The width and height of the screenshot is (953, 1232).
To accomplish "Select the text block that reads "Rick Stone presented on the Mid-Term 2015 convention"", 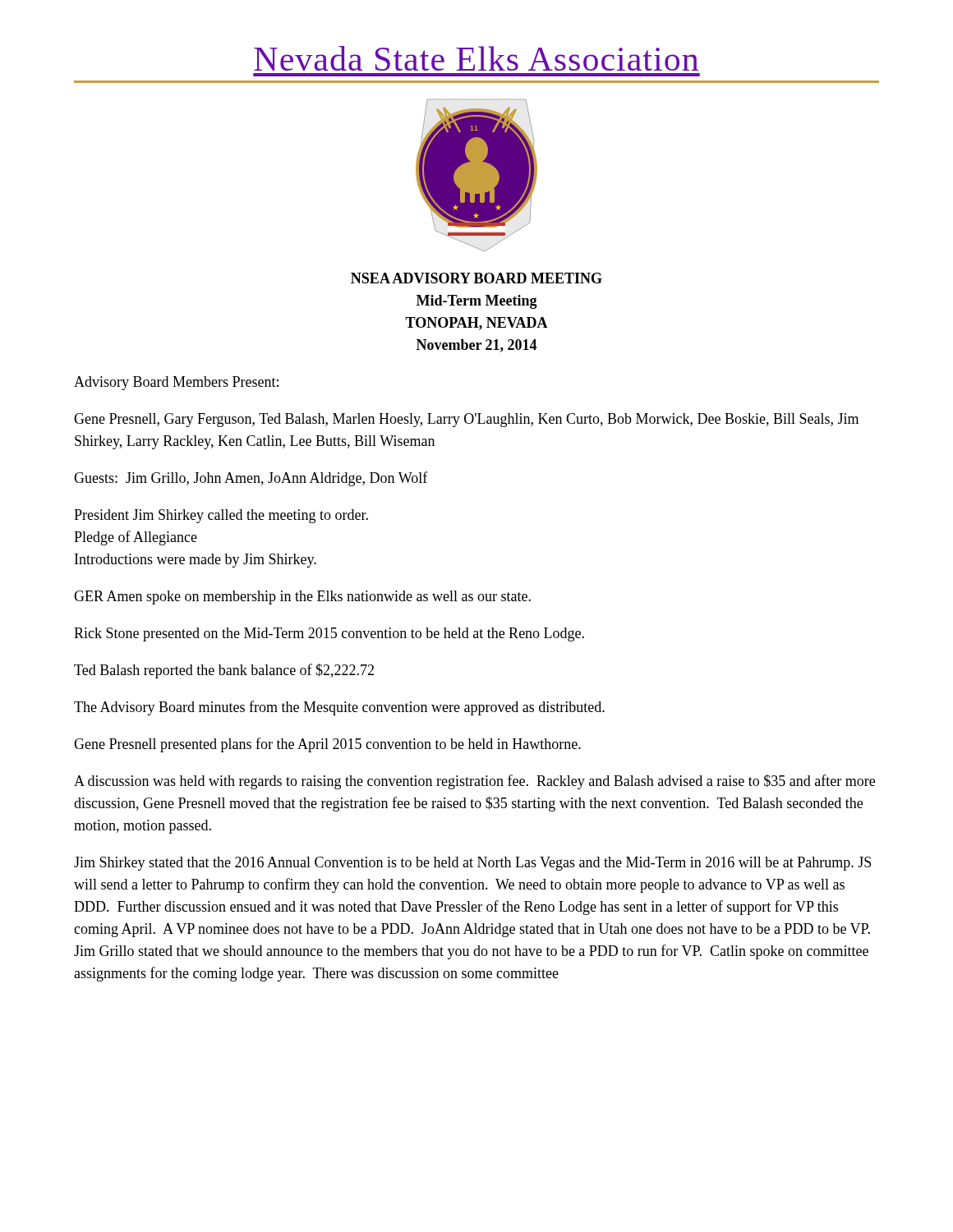I will pyautogui.click(x=329, y=633).
